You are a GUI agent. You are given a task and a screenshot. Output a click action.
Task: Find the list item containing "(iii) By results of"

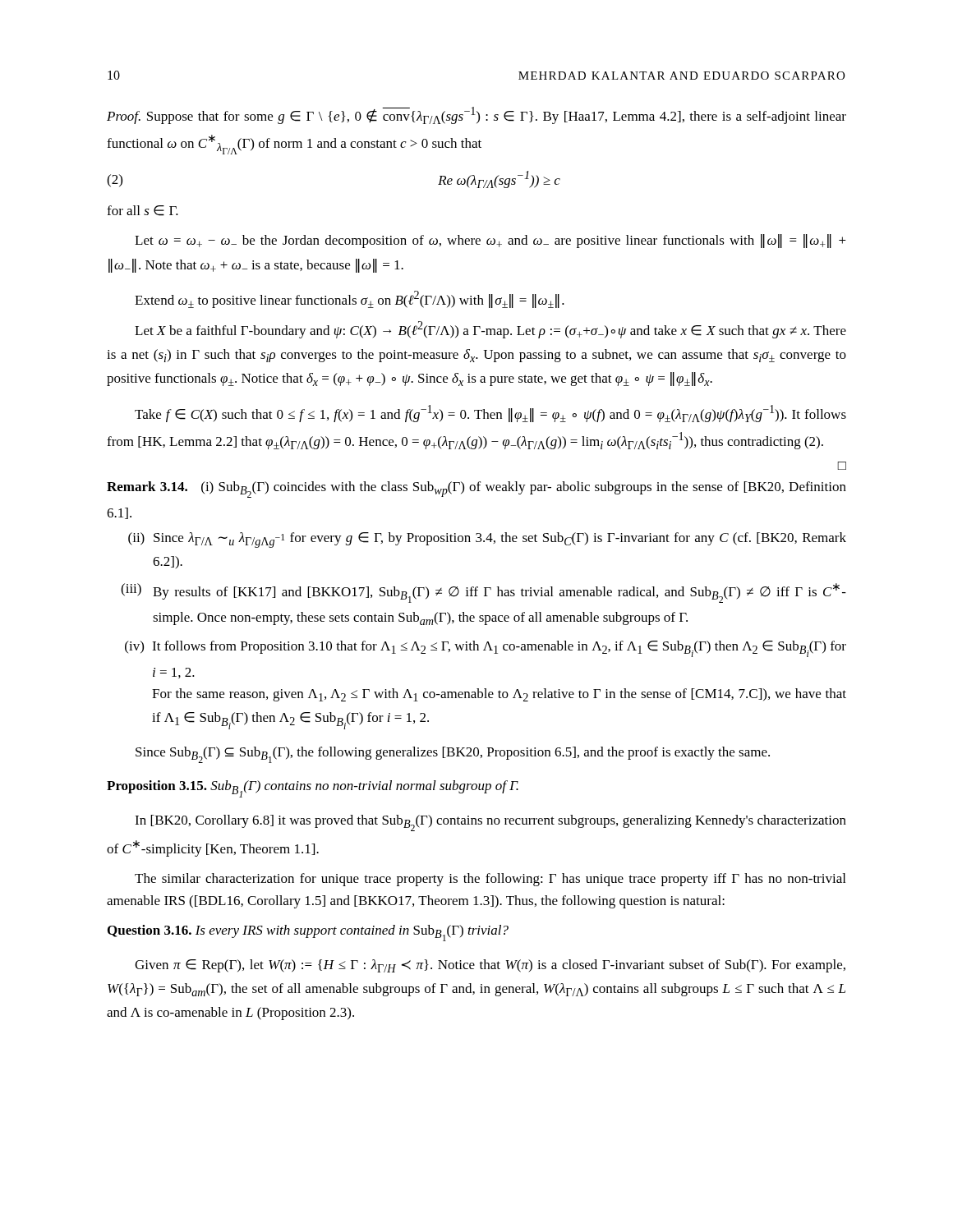click(476, 604)
